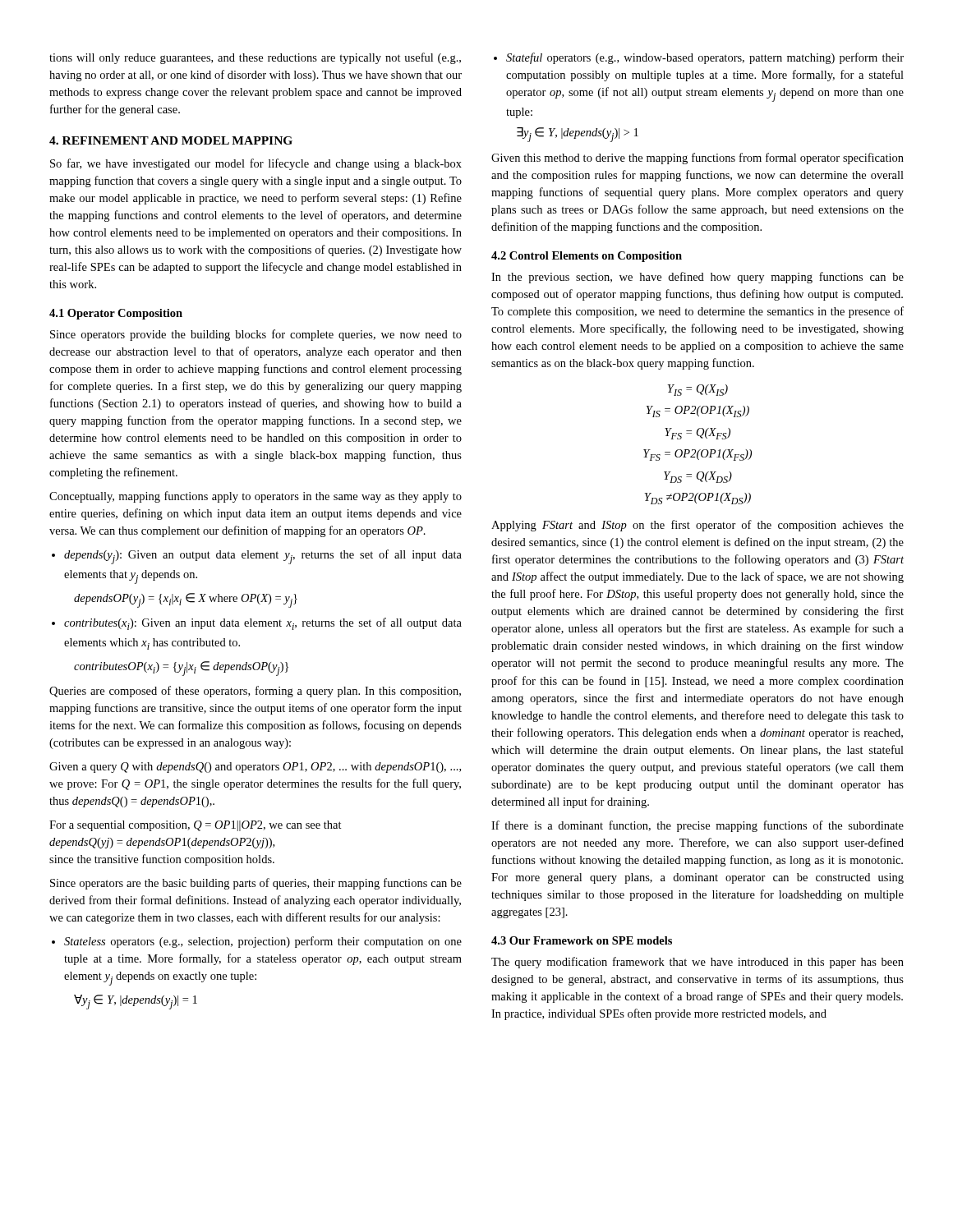Locate the text "4.1 Operator Composition"

coord(116,314)
